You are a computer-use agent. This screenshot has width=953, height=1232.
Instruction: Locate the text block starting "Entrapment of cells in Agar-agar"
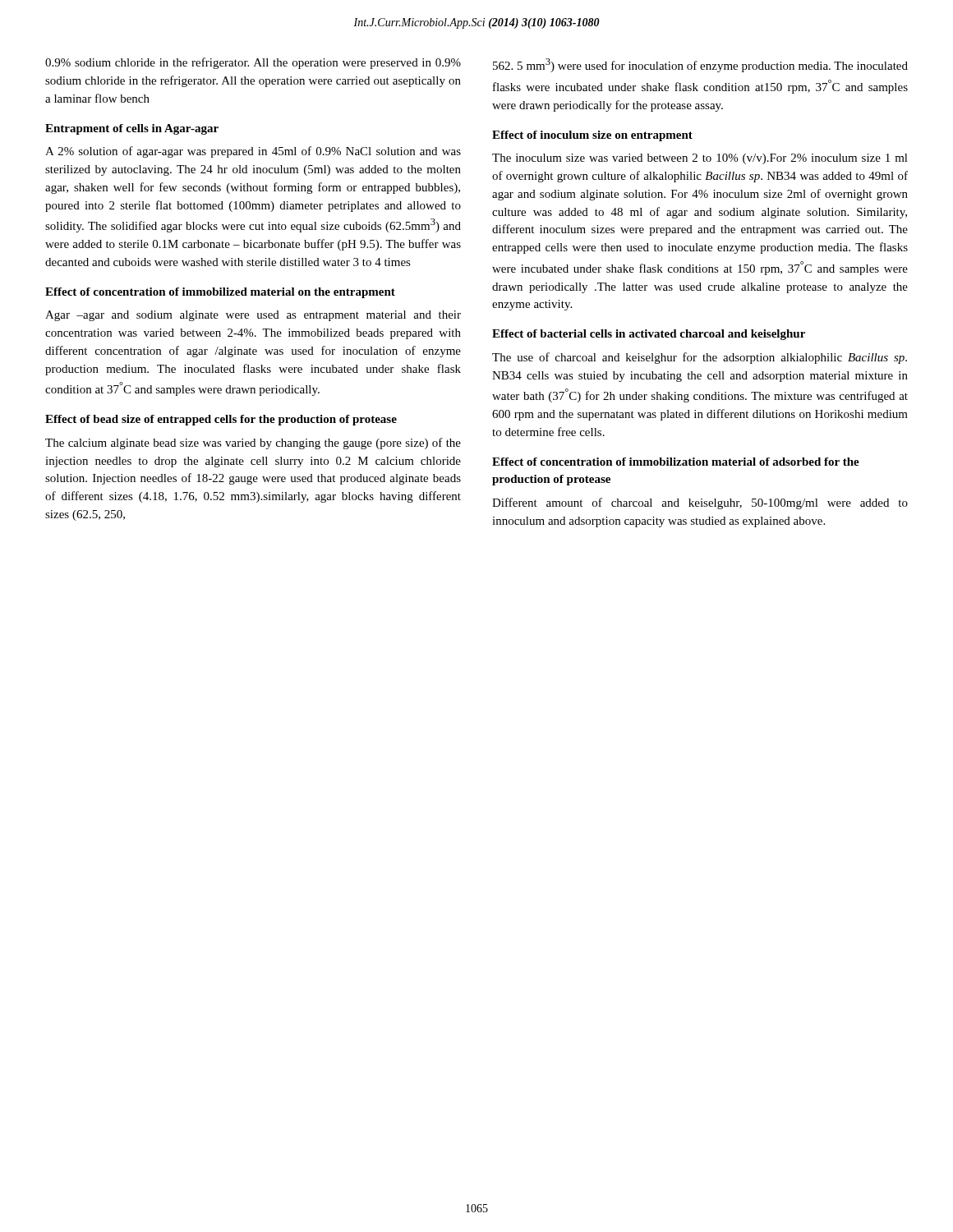point(132,128)
